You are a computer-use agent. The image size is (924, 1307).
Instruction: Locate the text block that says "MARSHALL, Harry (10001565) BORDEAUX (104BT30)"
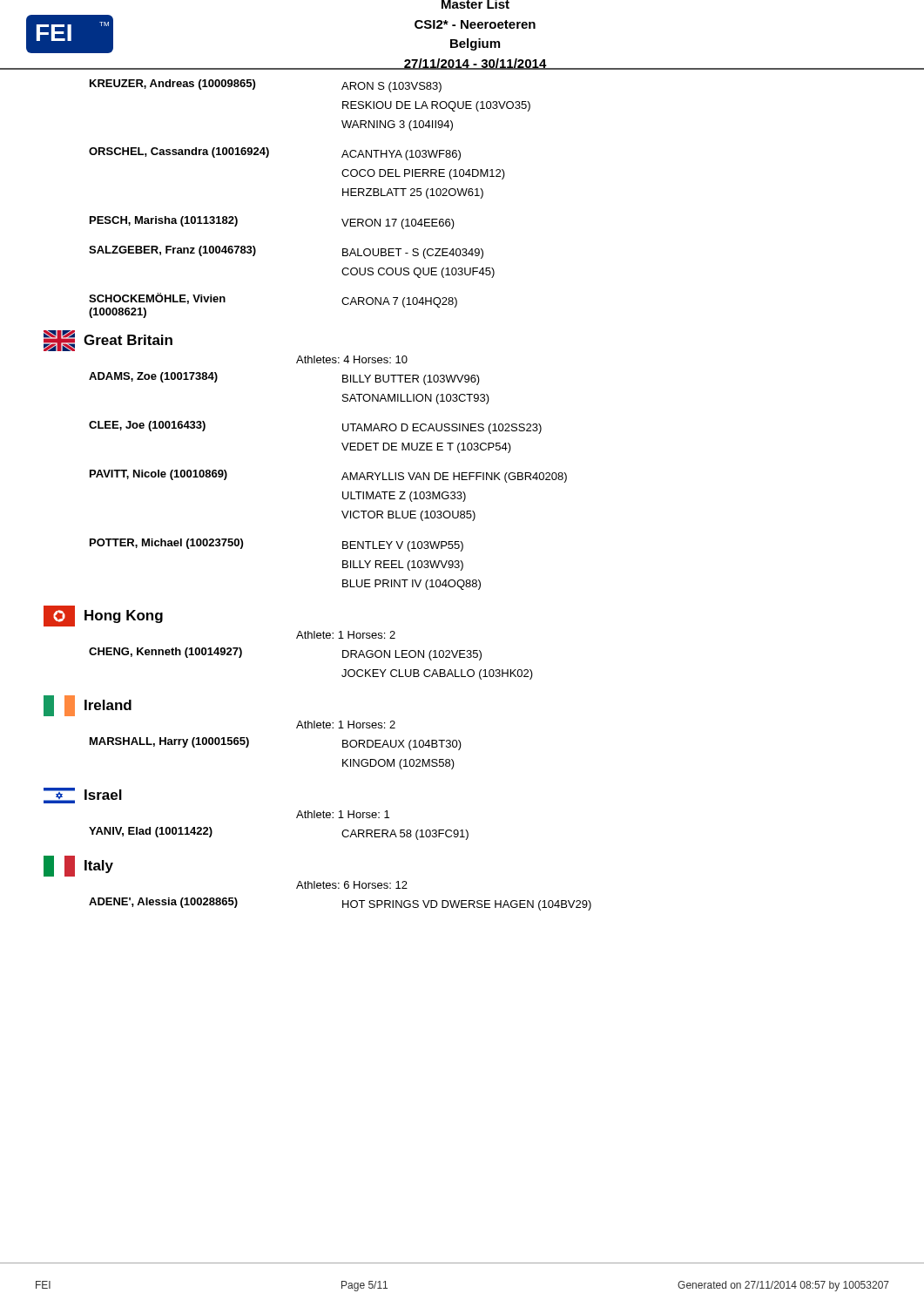click(x=462, y=754)
